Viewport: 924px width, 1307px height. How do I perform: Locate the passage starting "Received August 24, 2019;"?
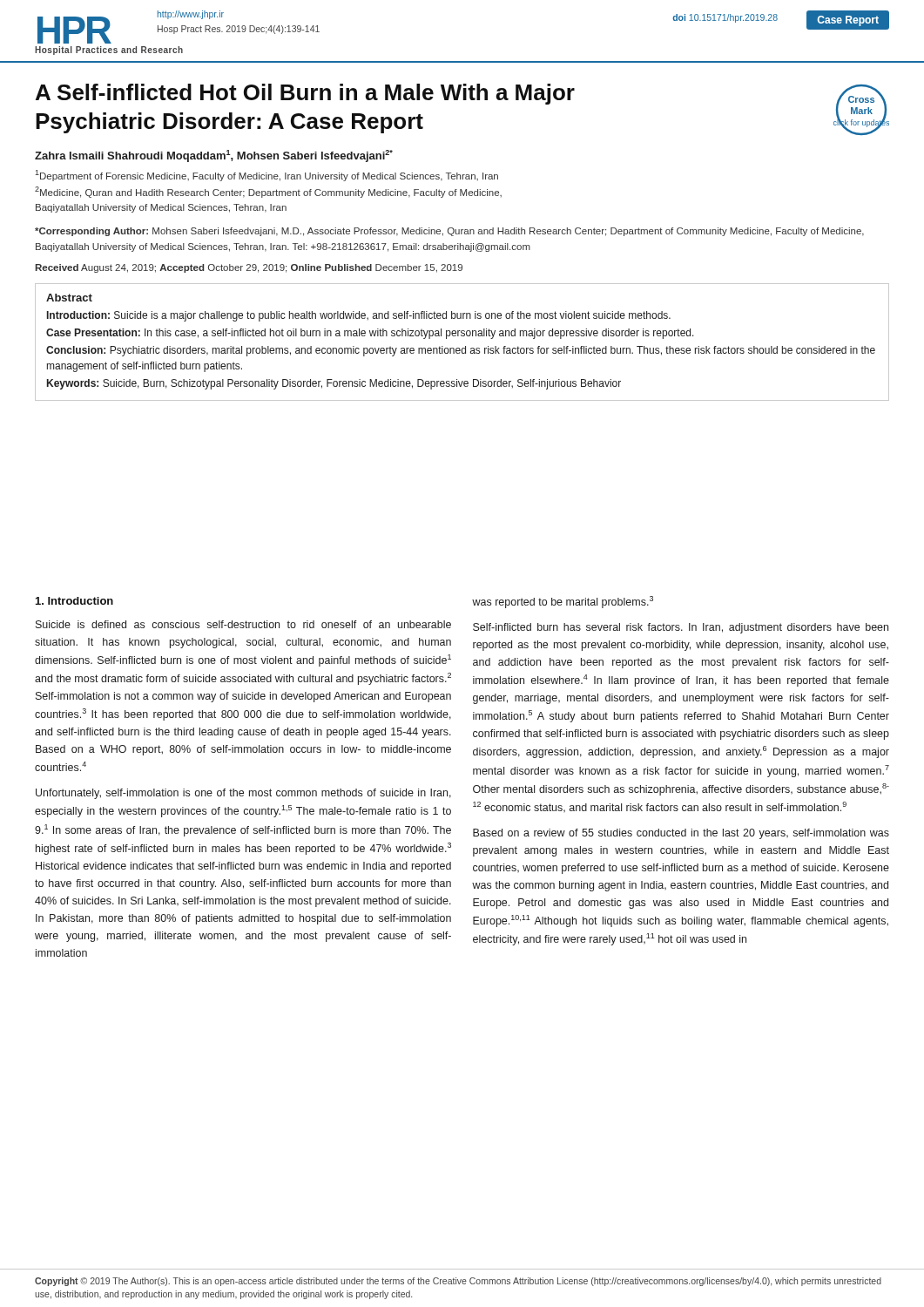(249, 267)
